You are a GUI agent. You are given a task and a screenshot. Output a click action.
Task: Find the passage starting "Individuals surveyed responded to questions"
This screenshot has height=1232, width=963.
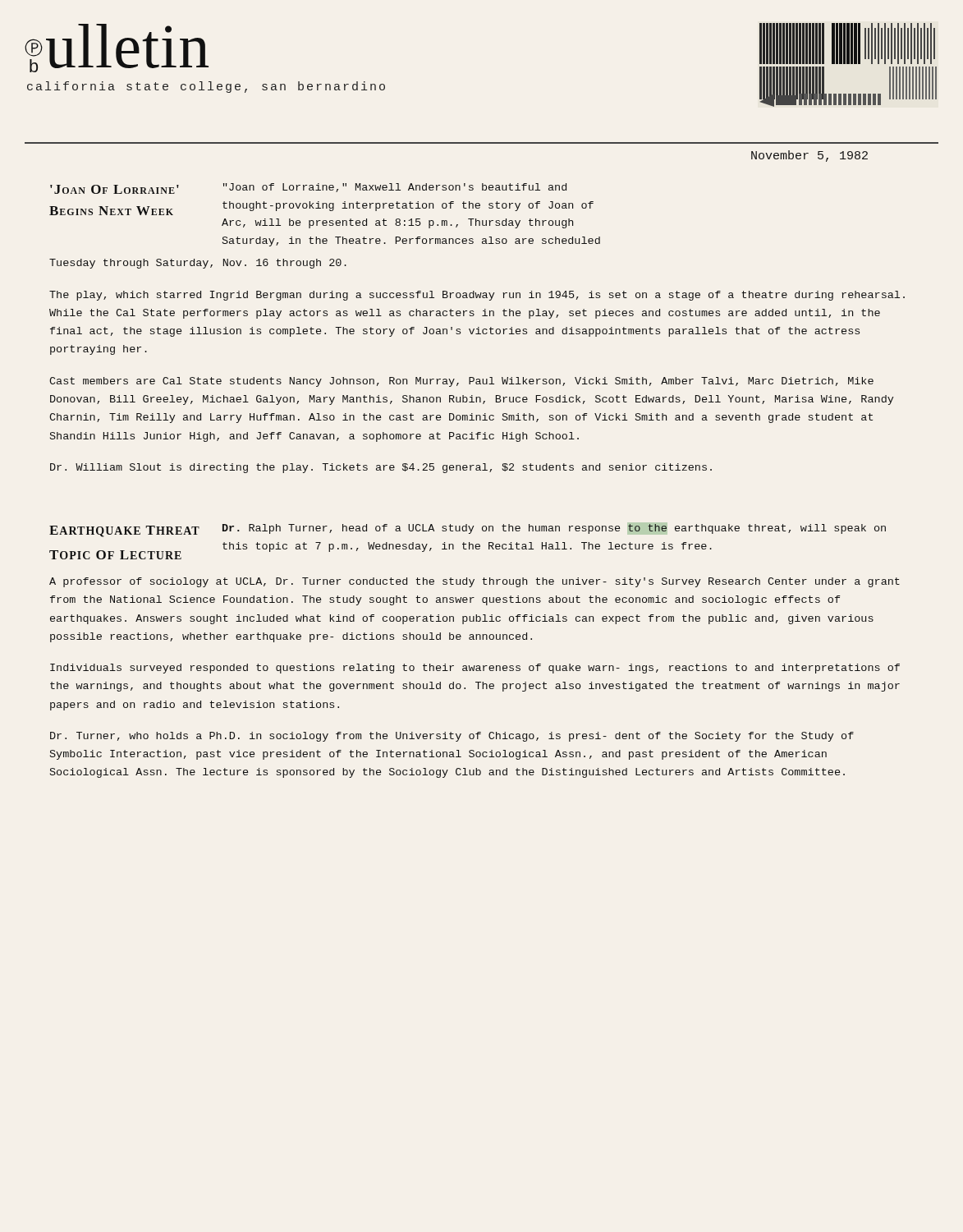point(475,687)
